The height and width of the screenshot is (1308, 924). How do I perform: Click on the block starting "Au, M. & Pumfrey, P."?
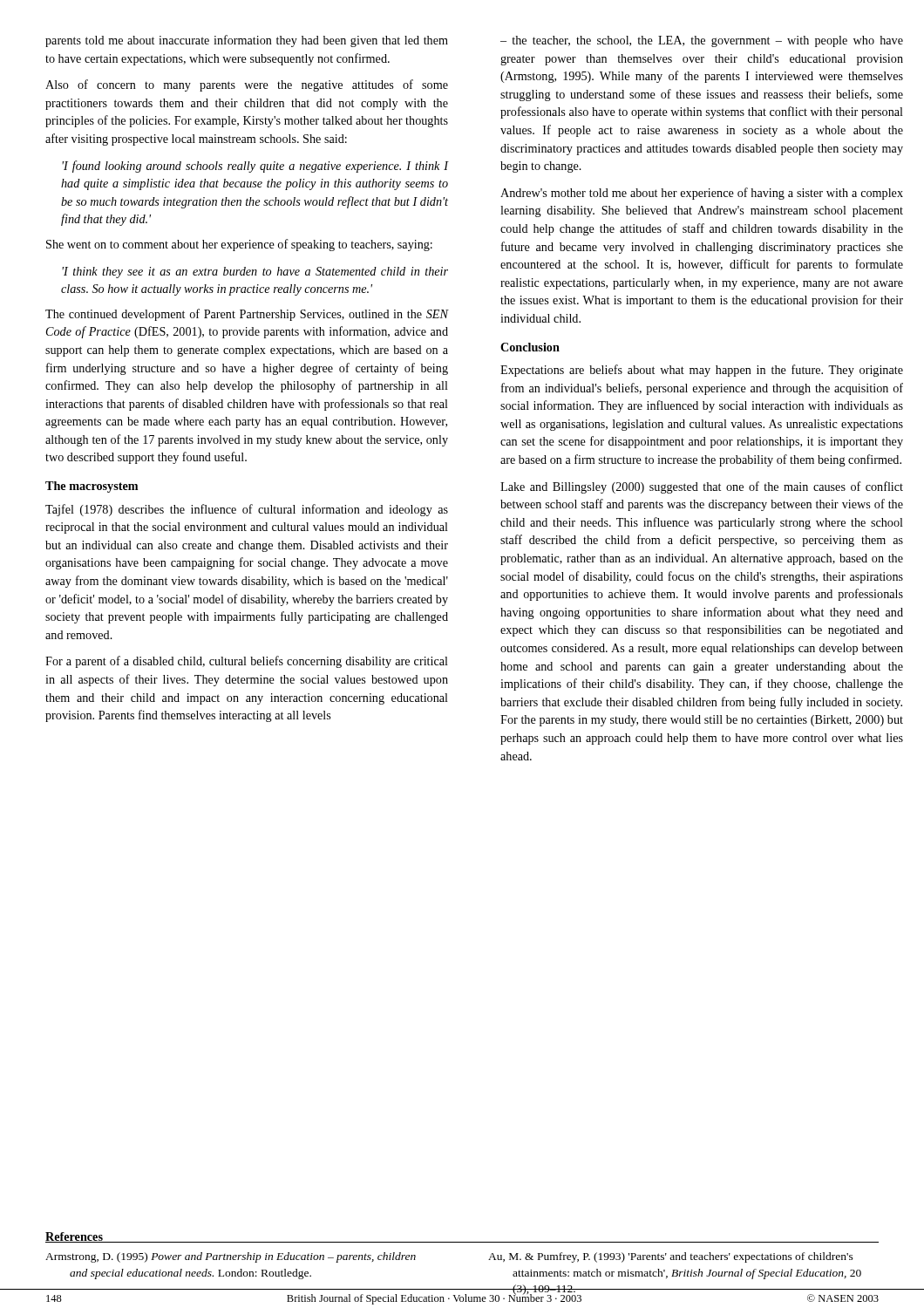pyautogui.click(x=675, y=1272)
